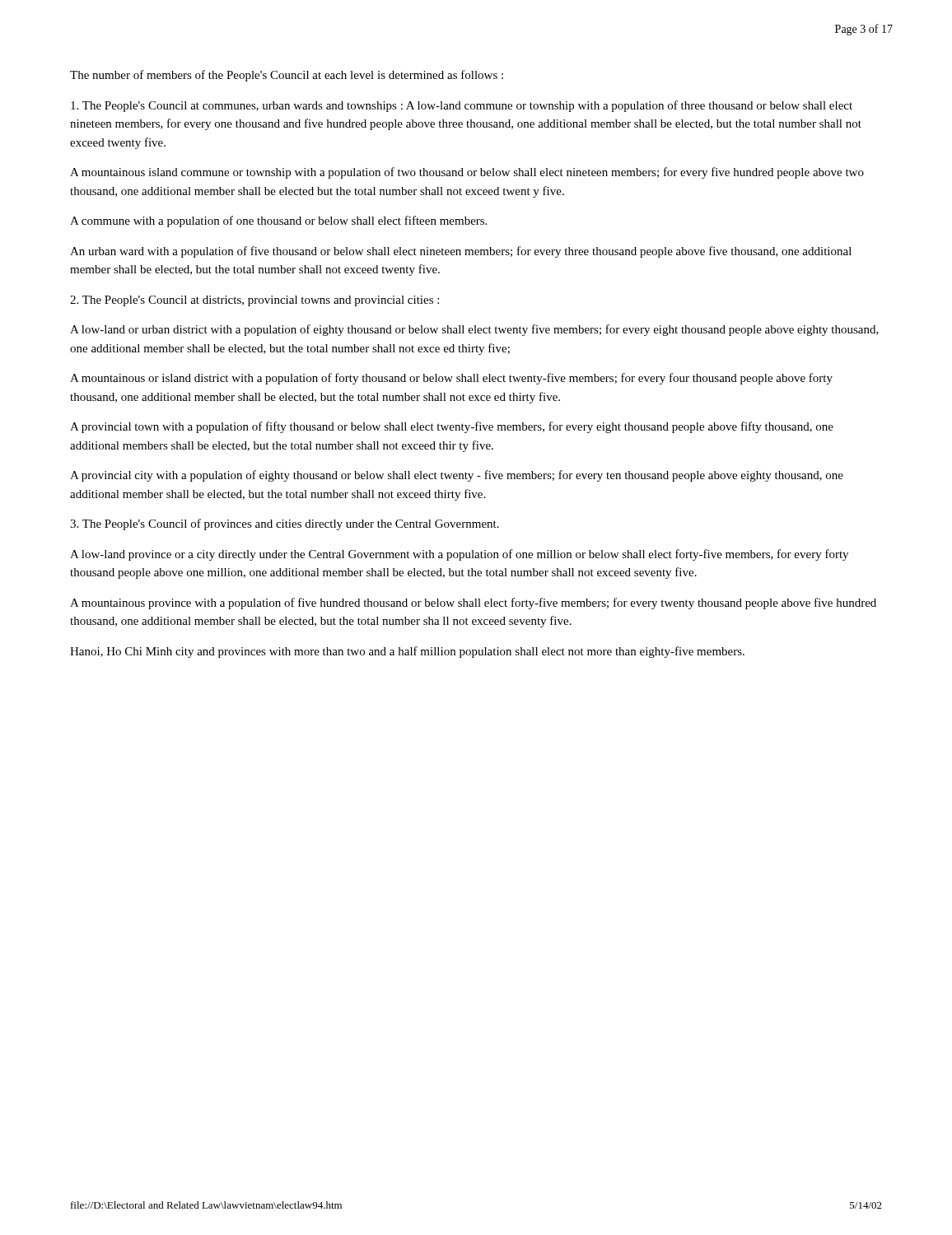This screenshot has width=952, height=1235.
Task: Click on the text block with the text "The People's Council at districts,"
Action: pos(255,299)
